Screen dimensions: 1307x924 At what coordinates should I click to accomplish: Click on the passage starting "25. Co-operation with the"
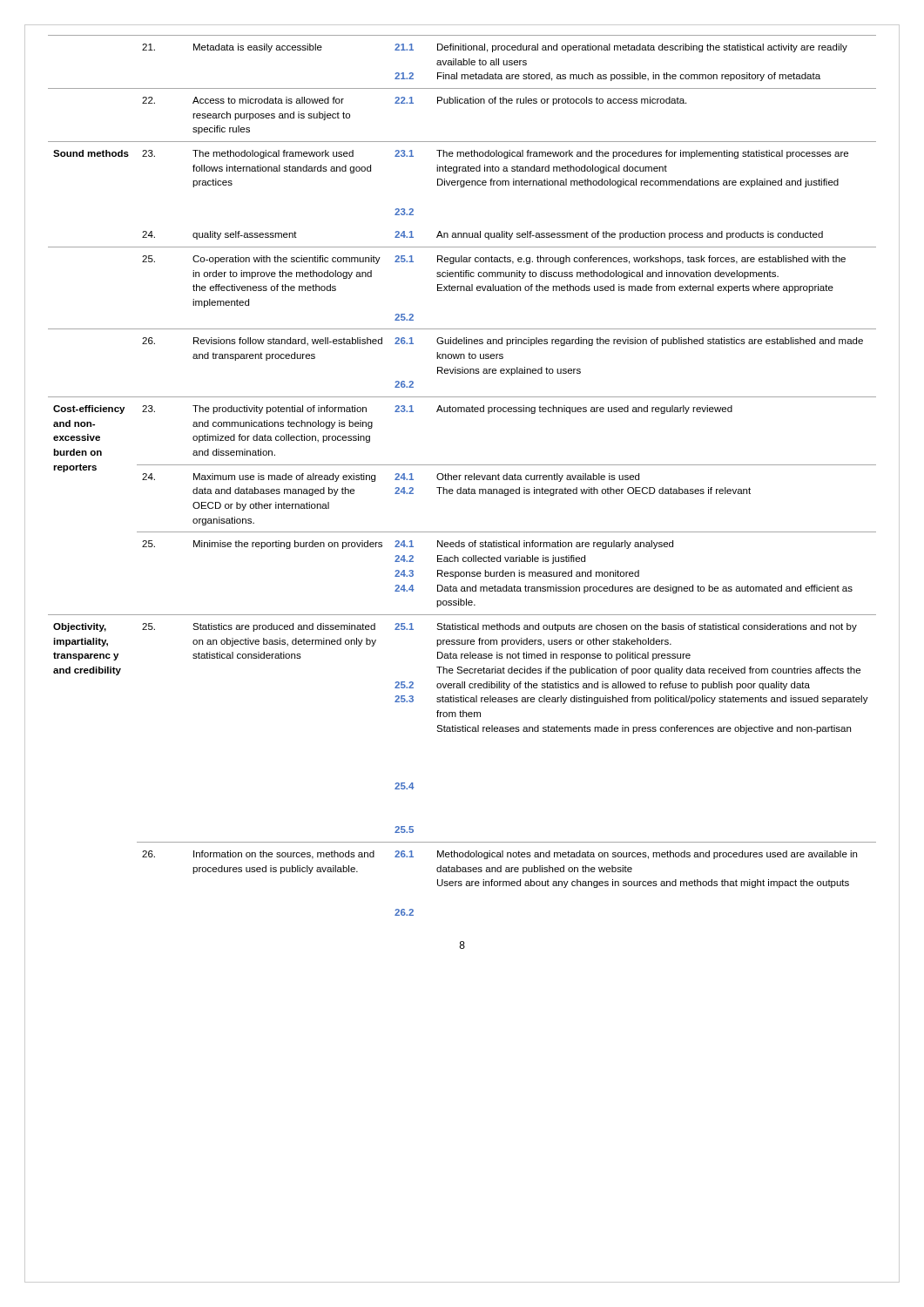[462, 288]
